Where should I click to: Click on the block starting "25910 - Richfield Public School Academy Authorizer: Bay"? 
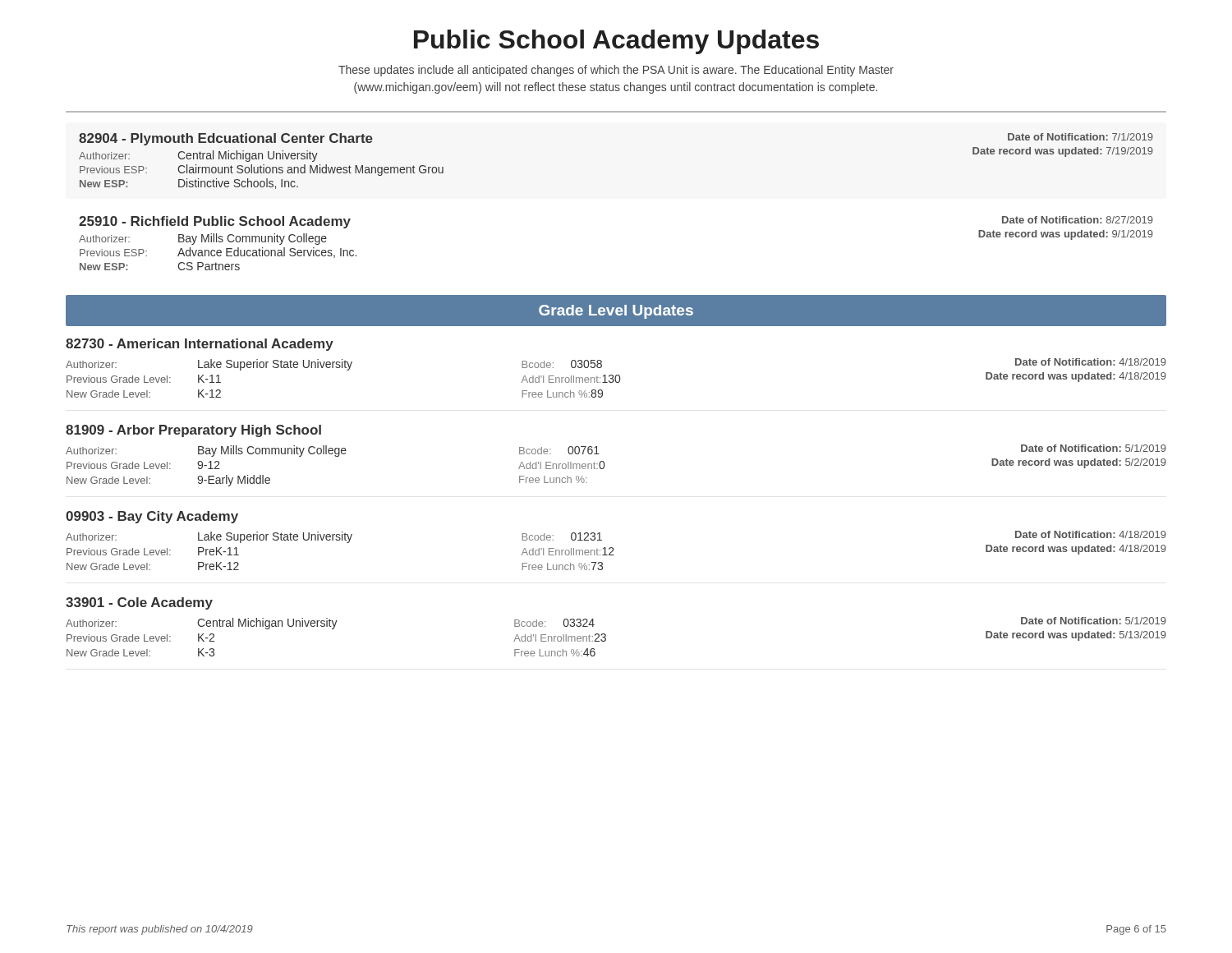213,222
